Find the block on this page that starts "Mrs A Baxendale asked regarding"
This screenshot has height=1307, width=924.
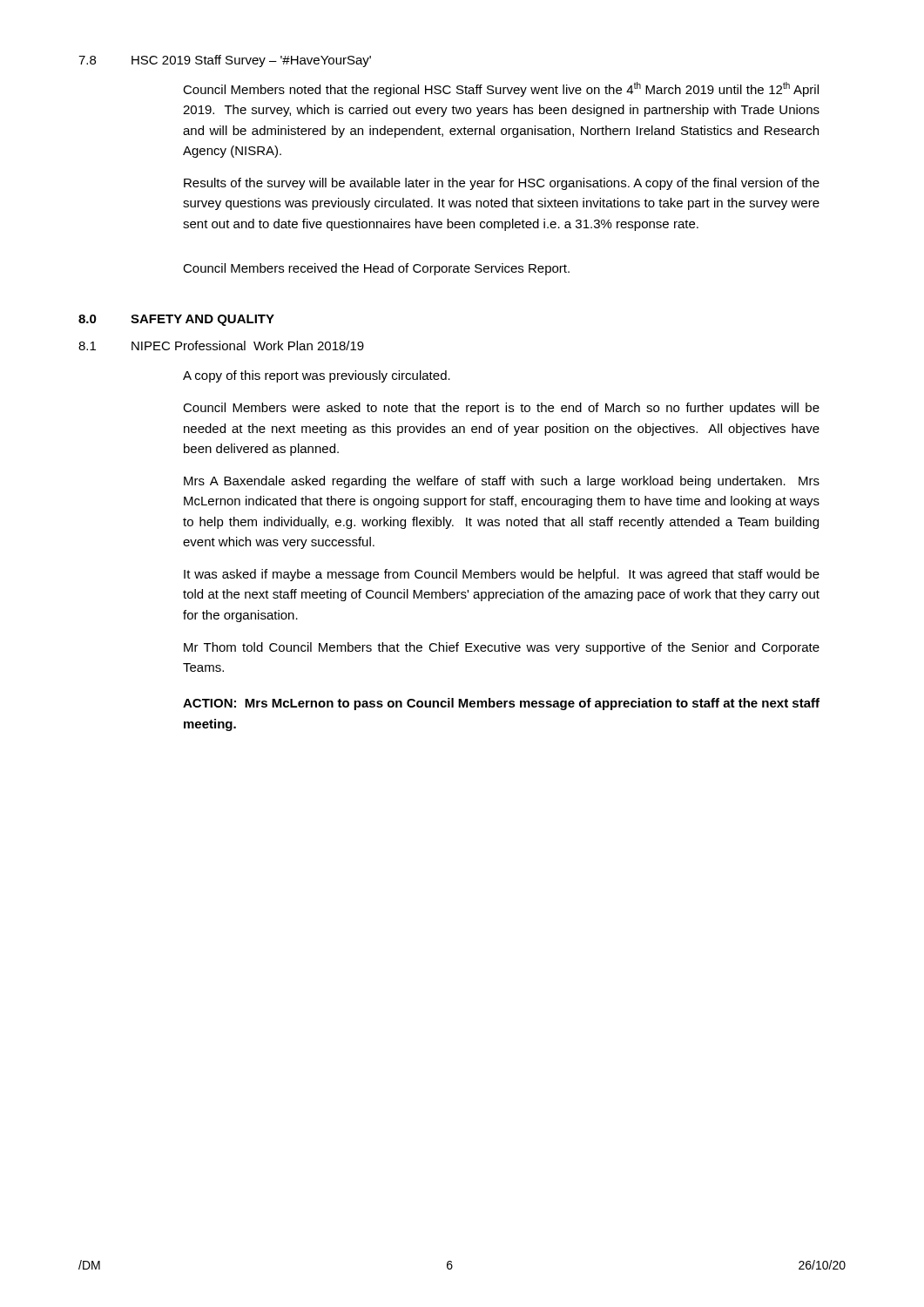click(501, 511)
